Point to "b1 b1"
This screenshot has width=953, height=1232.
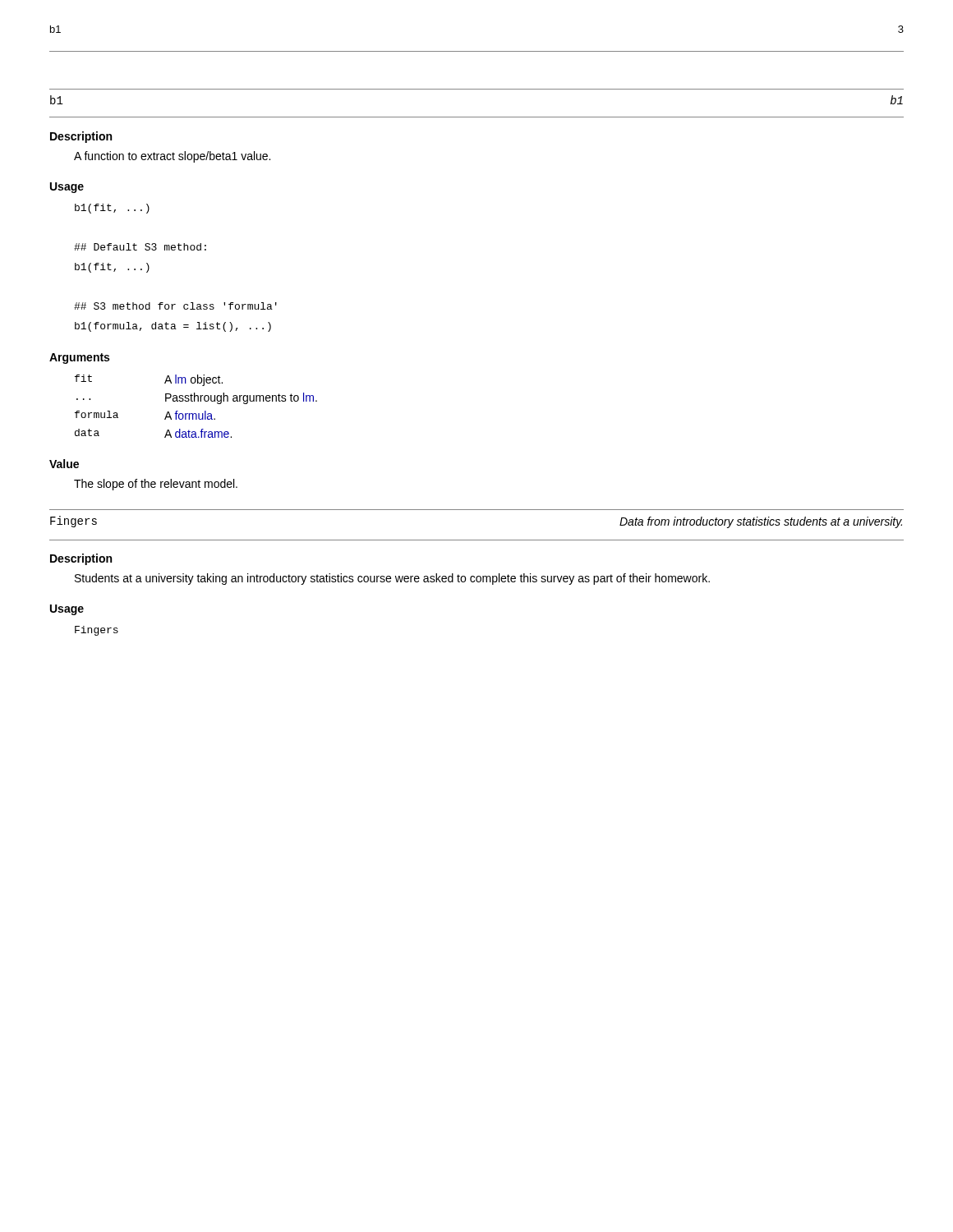tap(60, 100)
